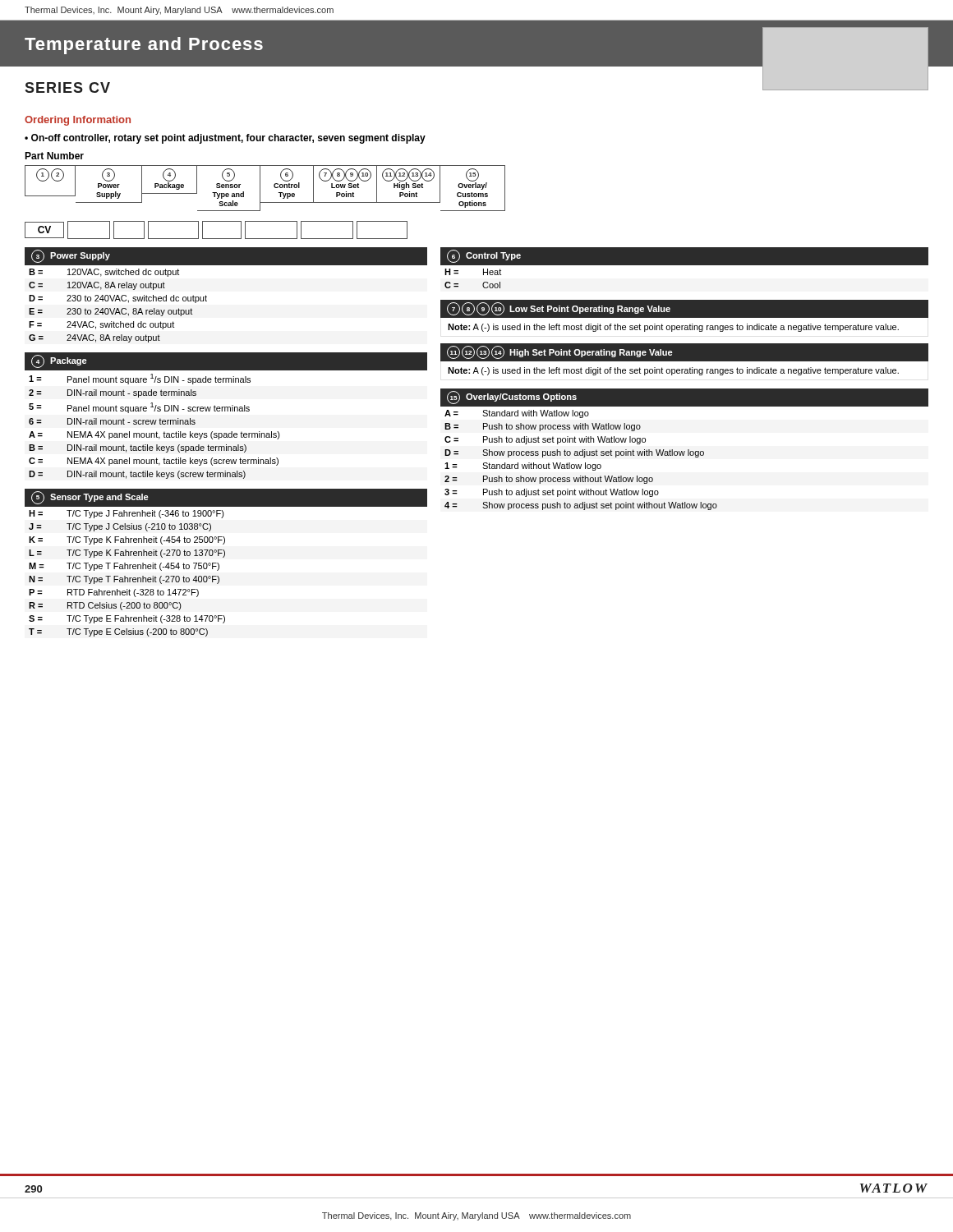Locate the table with the text "RTD Celsius (-200 to"
Screen dimensions: 1232x953
(x=226, y=563)
